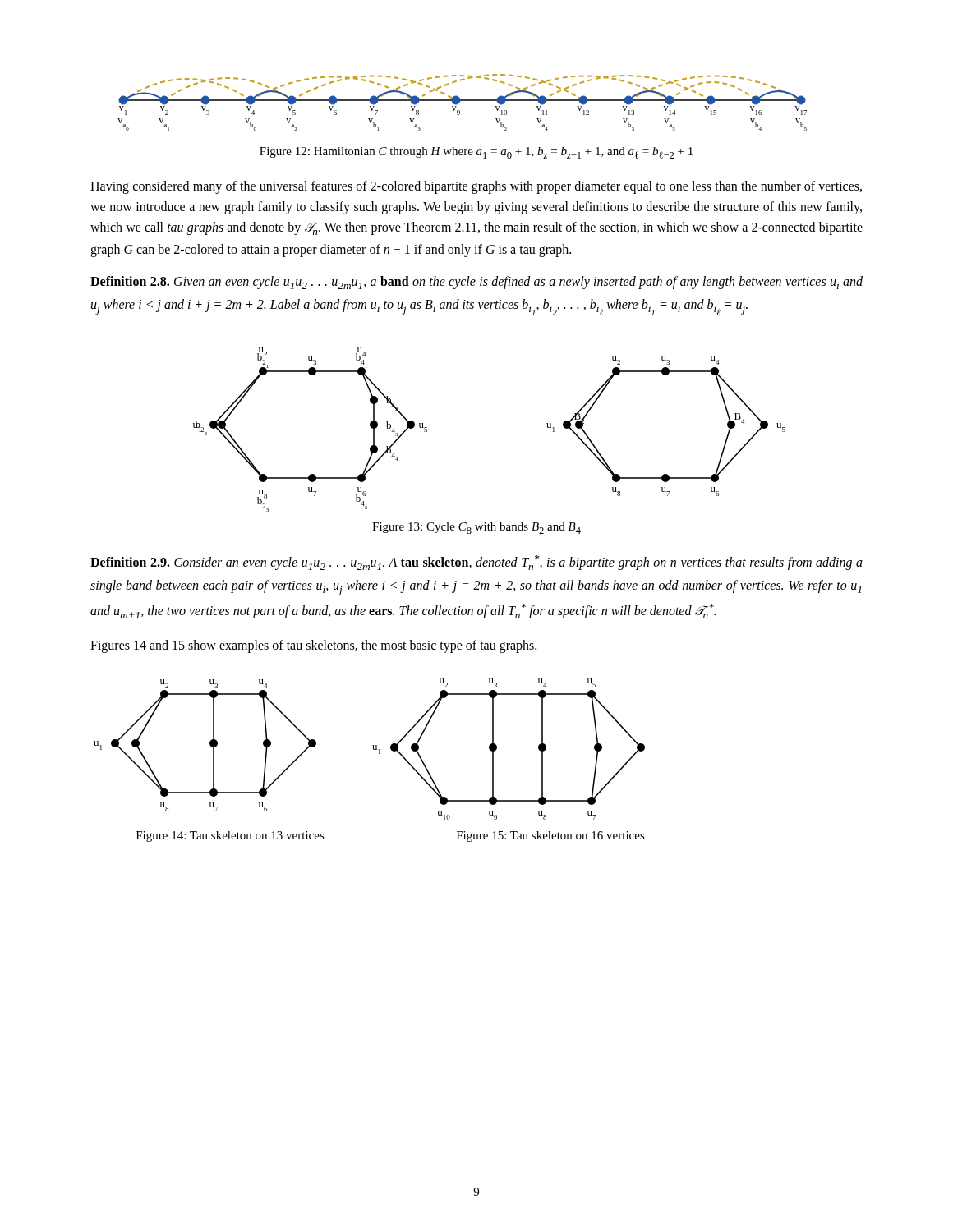Click on the text block that reads "Definition 2.9. Consider an even cycle u1u2"
Screen dimensions: 1232x953
click(476, 587)
